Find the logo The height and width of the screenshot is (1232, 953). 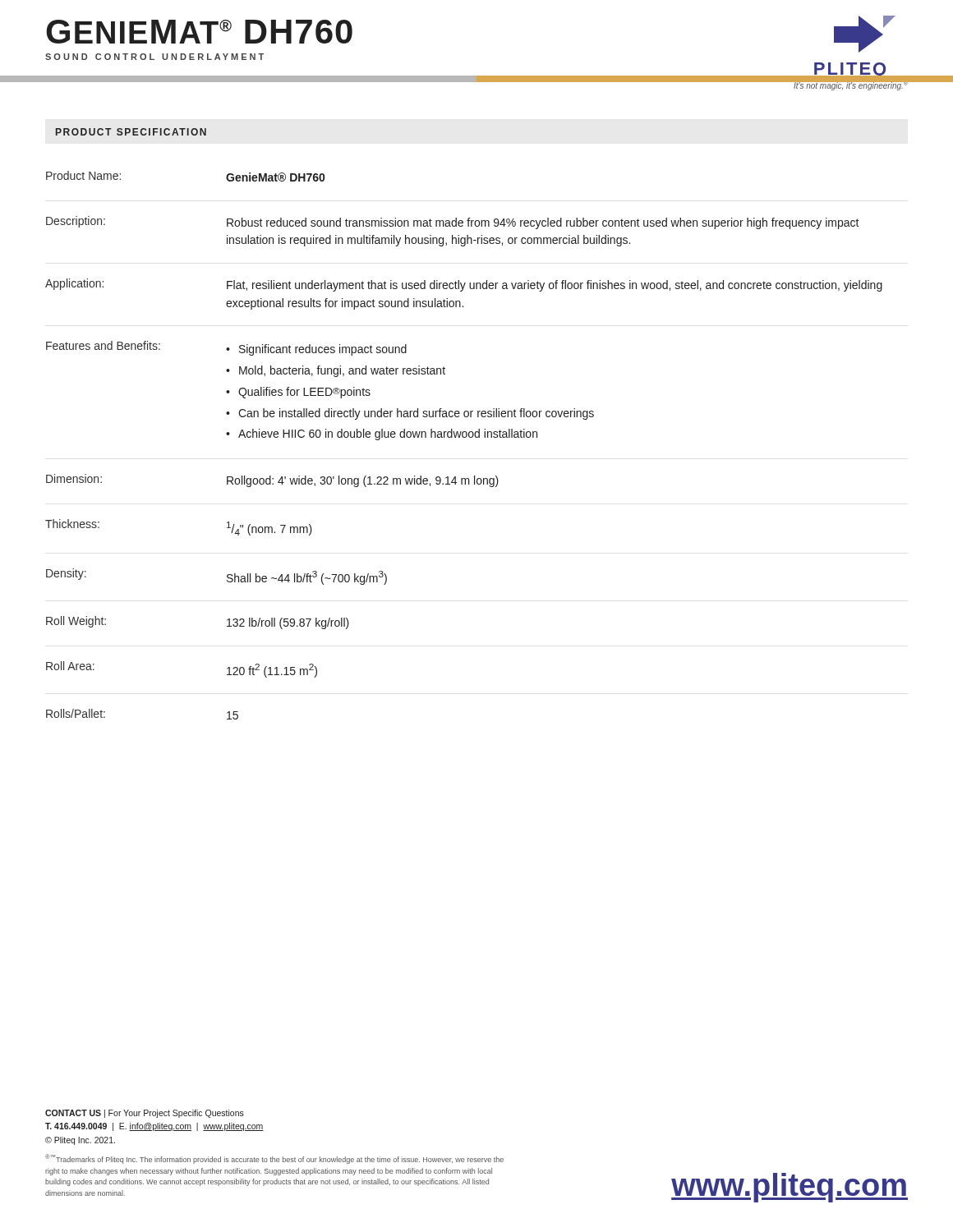click(851, 51)
